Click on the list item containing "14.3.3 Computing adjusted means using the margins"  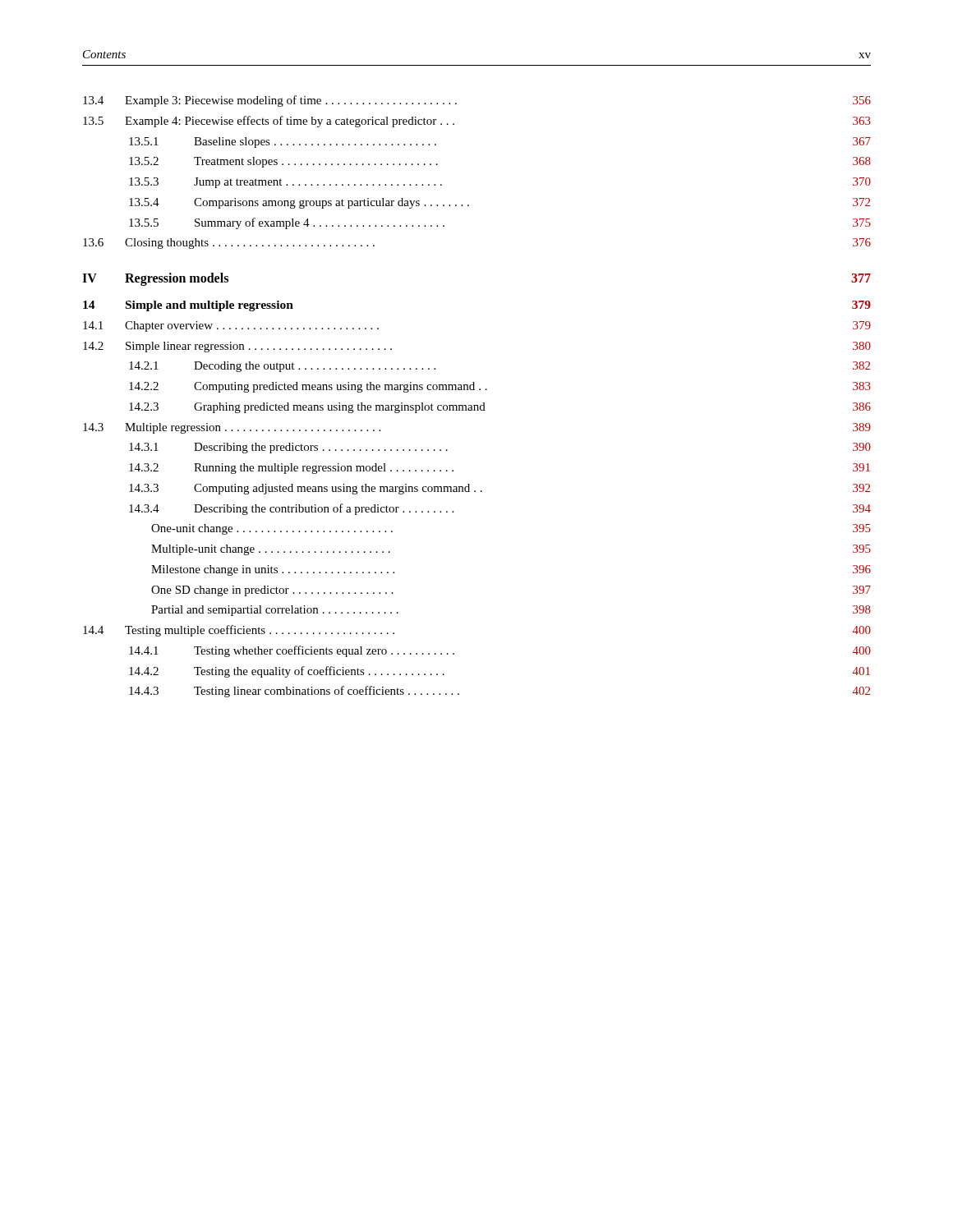[488, 488]
